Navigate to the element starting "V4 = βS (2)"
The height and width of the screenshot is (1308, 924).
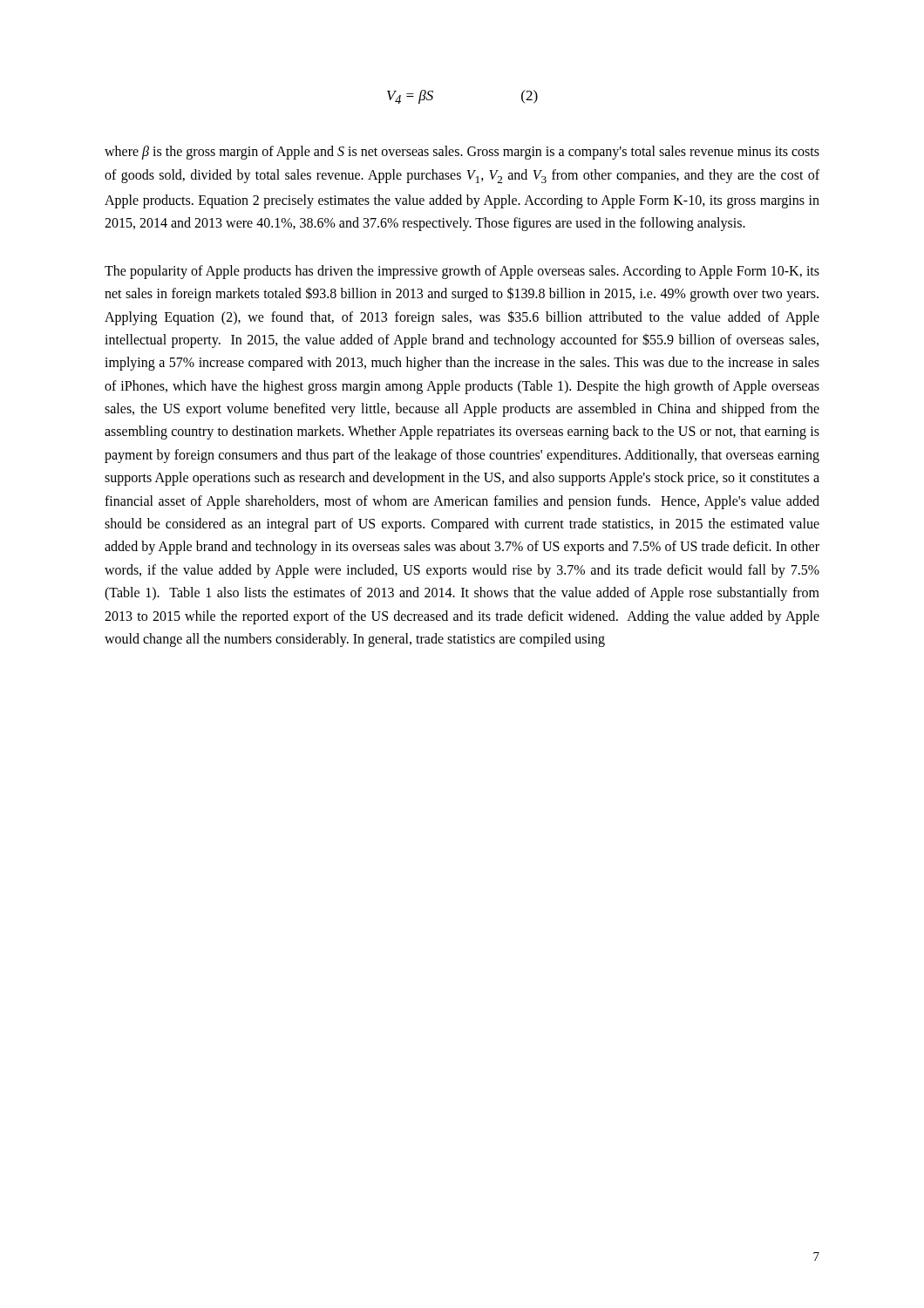[x=425, y=96]
